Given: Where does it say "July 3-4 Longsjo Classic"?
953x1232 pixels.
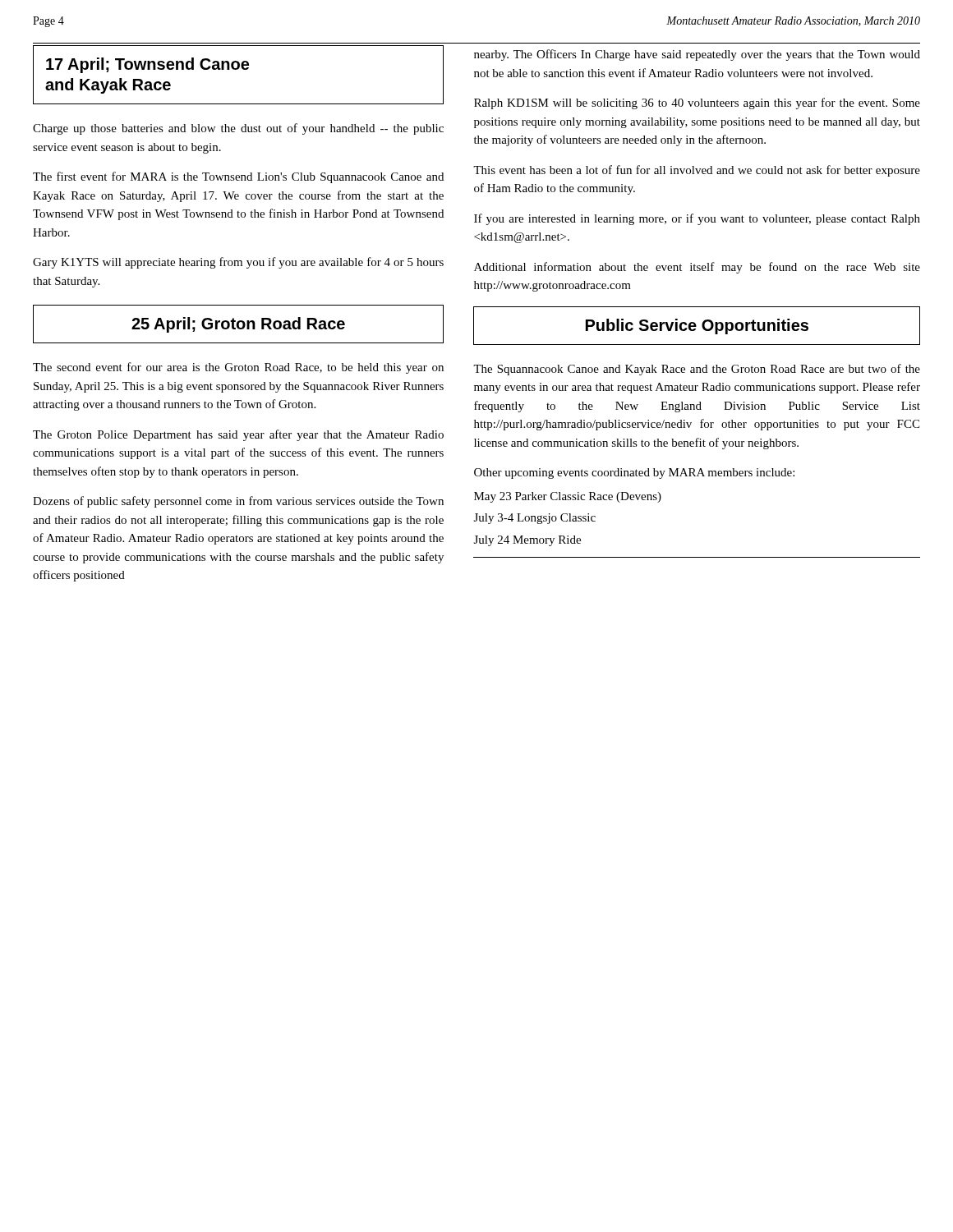Looking at the screenshot, I should (x=535, y=517).
